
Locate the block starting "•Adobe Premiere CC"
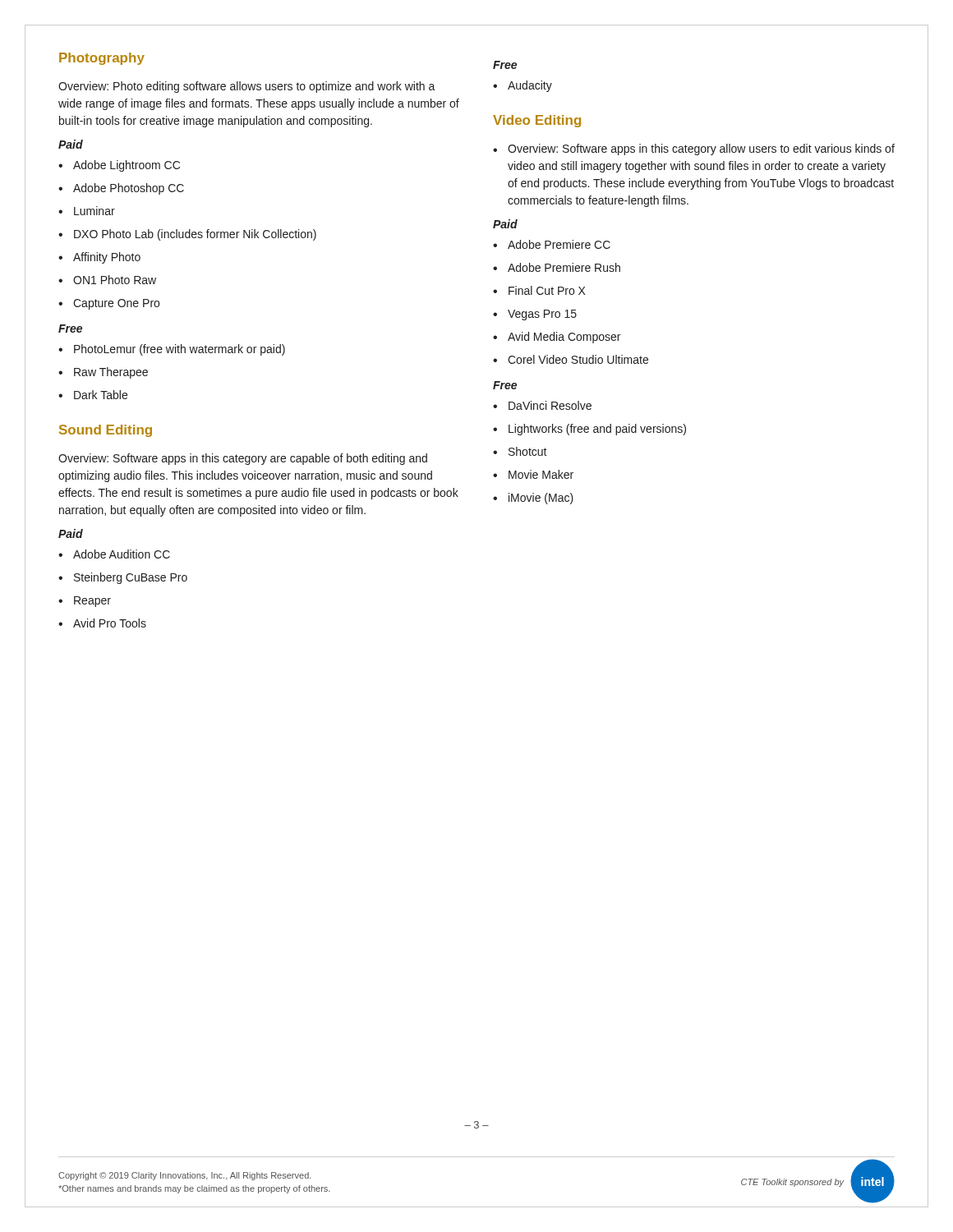tap(552, 246)
